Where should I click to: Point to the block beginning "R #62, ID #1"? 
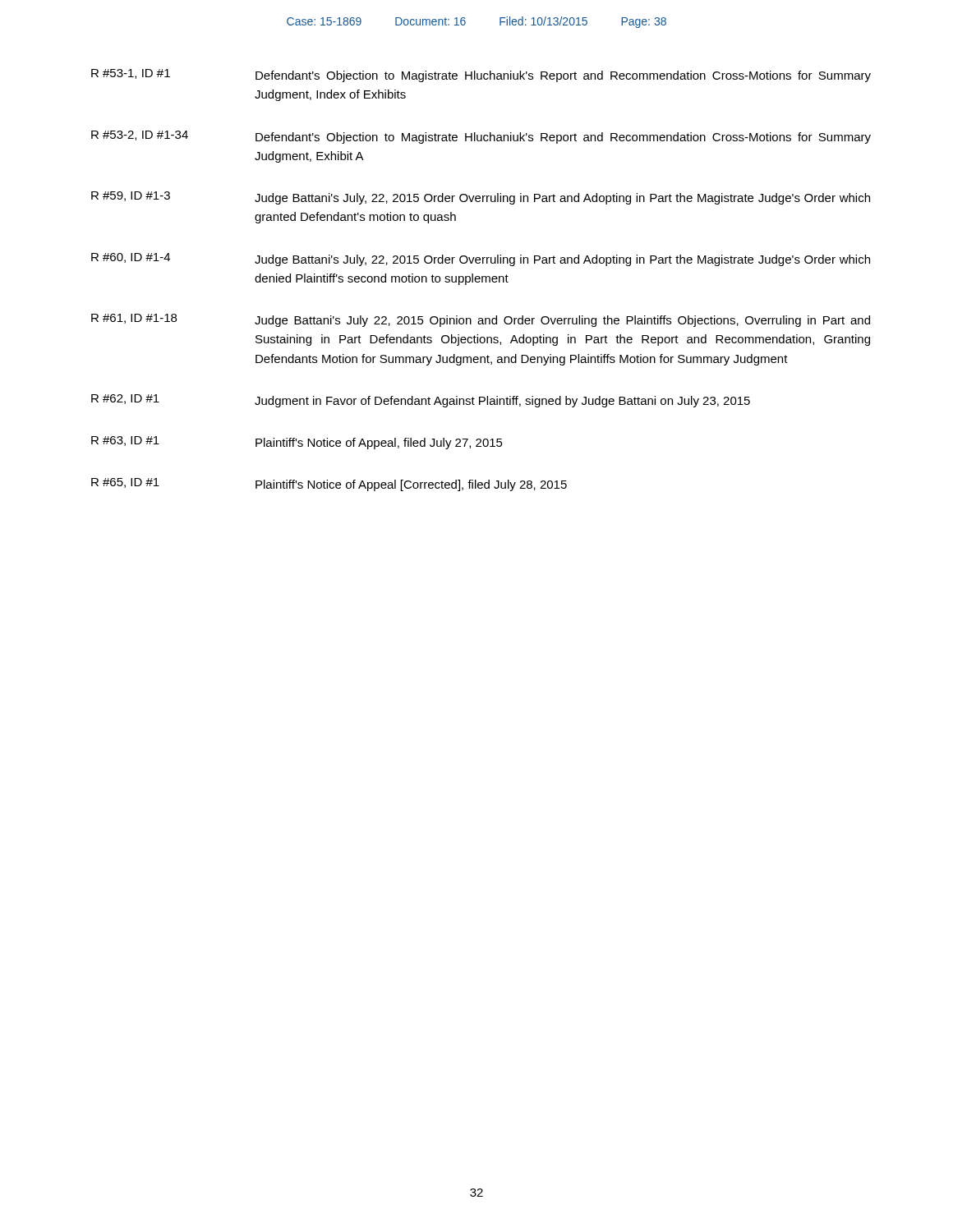pos(481,400)
